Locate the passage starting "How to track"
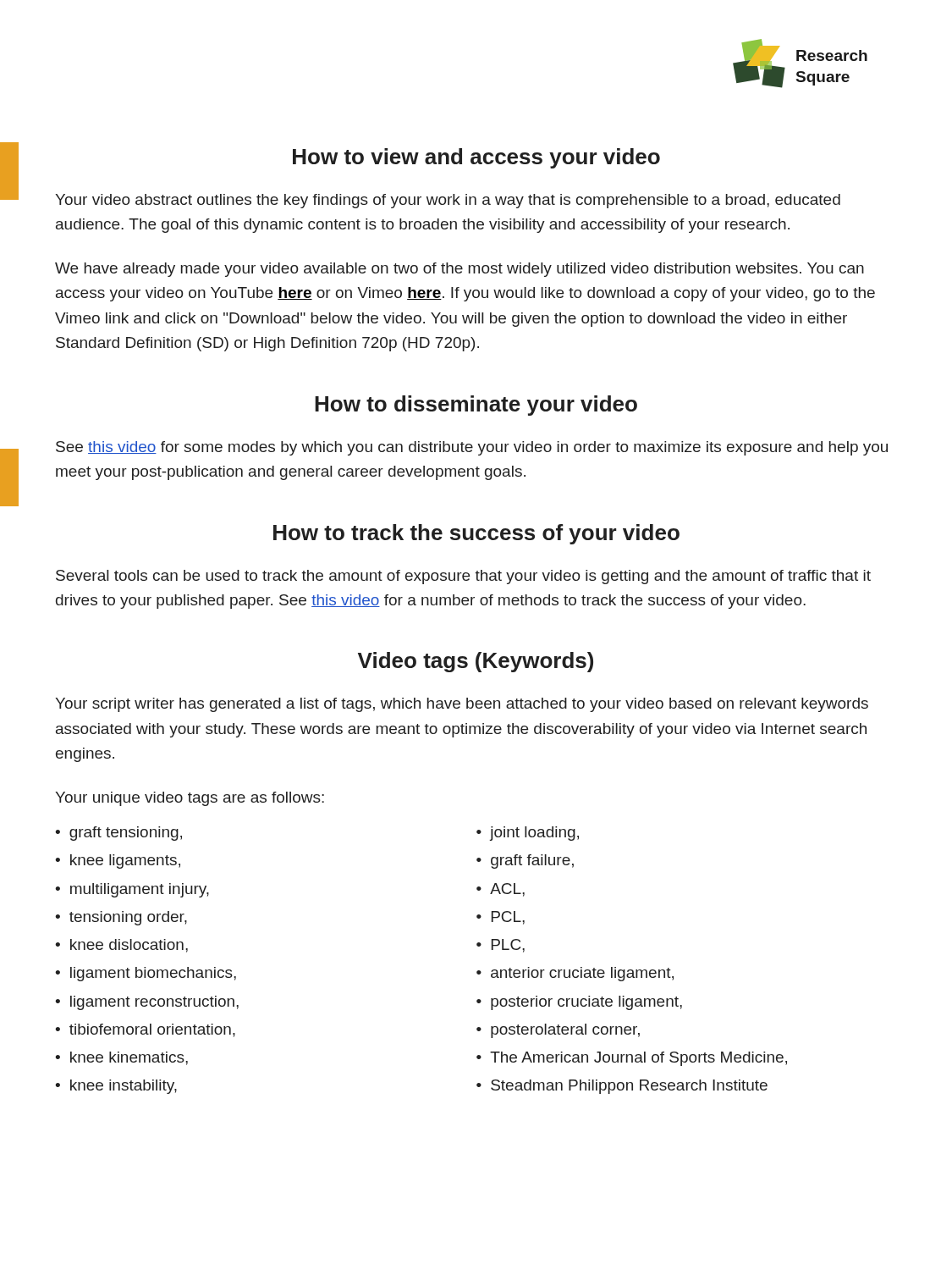 476,532
